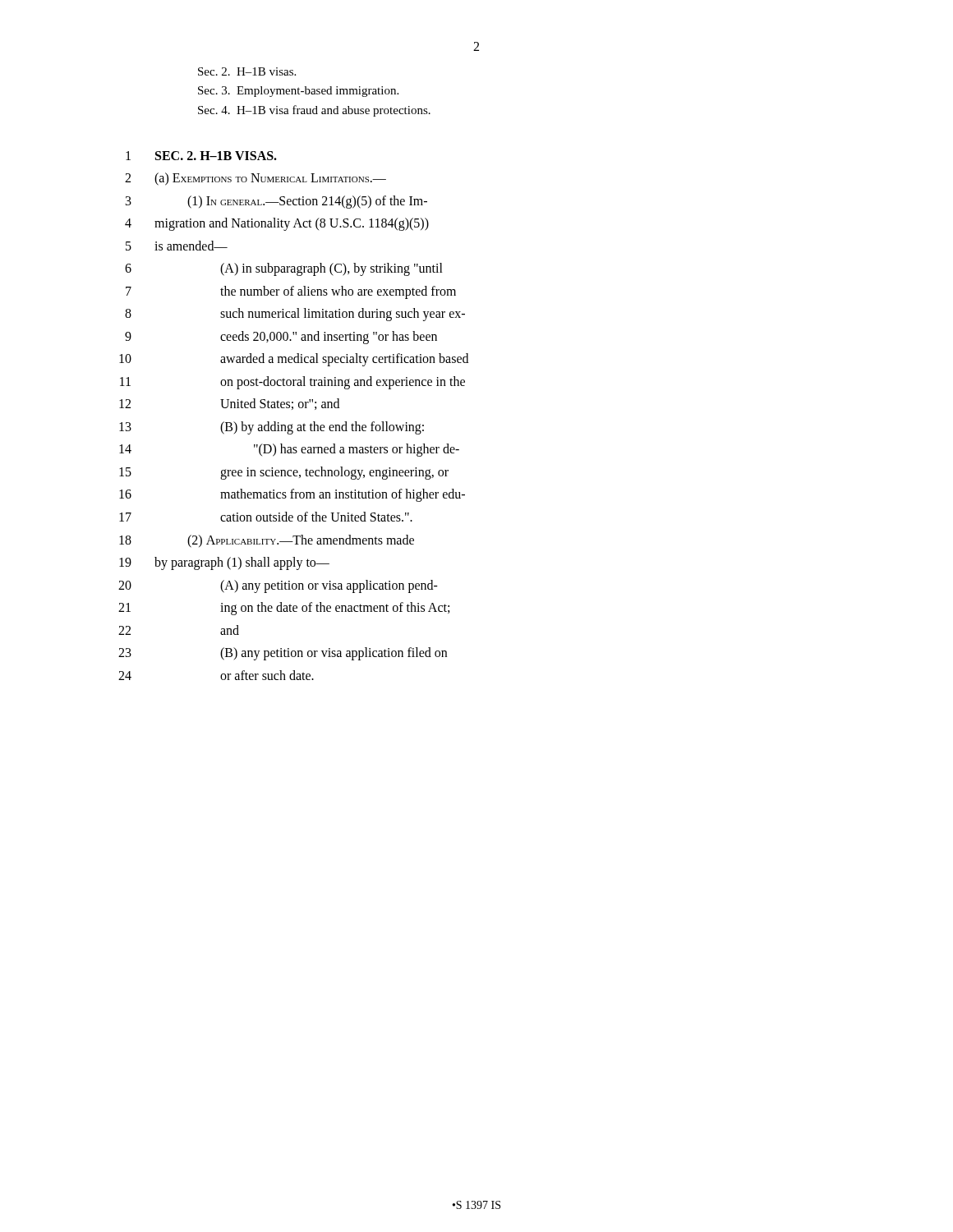Find the list item containing "mathematics from an institution of higher edu-"
The height and width of the screenshot is (1232, 953).
pyautogui.click(x=343, y=494)
